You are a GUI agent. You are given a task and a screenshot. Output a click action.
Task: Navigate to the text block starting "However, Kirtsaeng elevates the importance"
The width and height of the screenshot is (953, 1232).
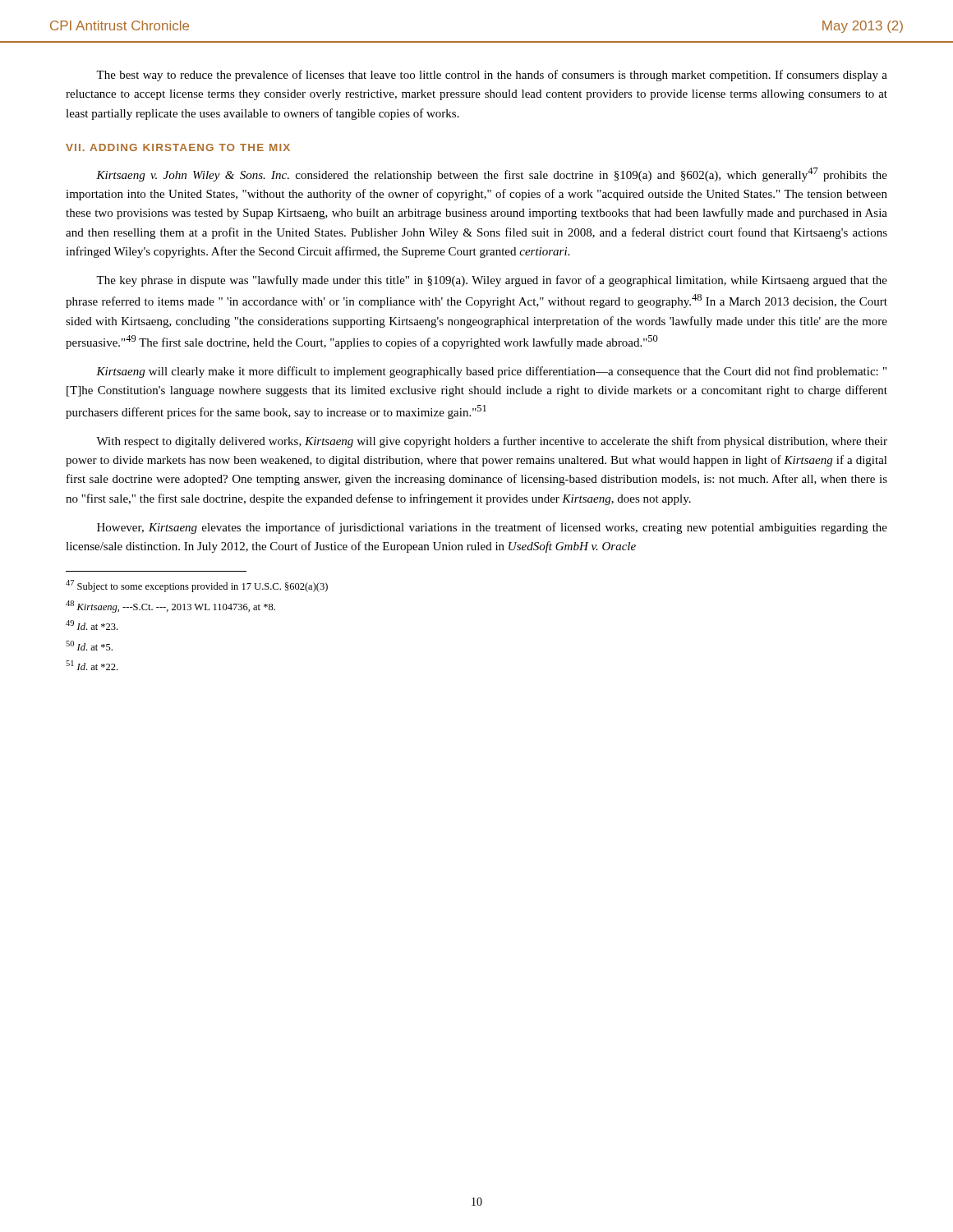(476, 537)
